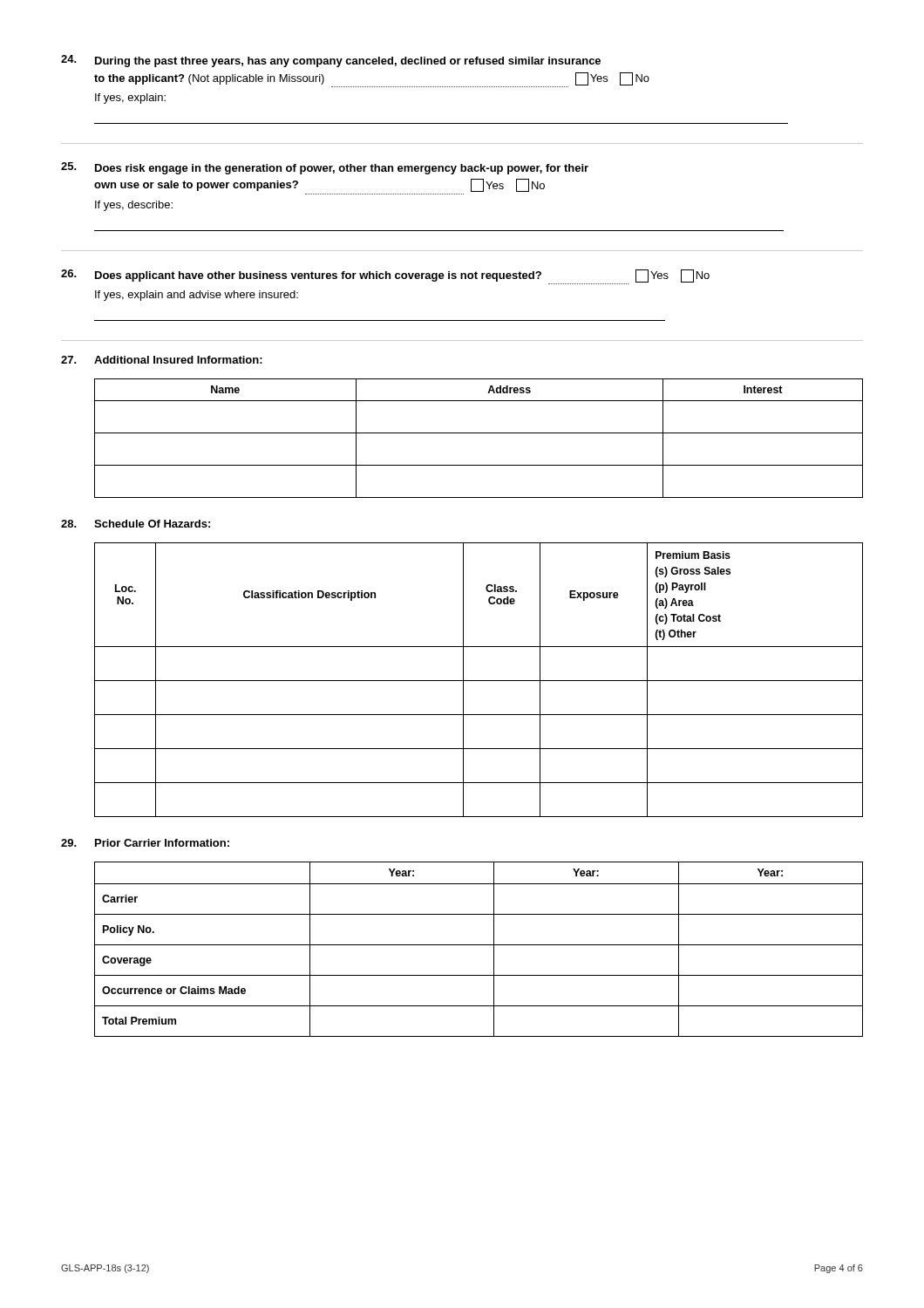Find the text starting "Does applicant have other business ventures for which"
924x1308 pixels.
coord(385,277)
